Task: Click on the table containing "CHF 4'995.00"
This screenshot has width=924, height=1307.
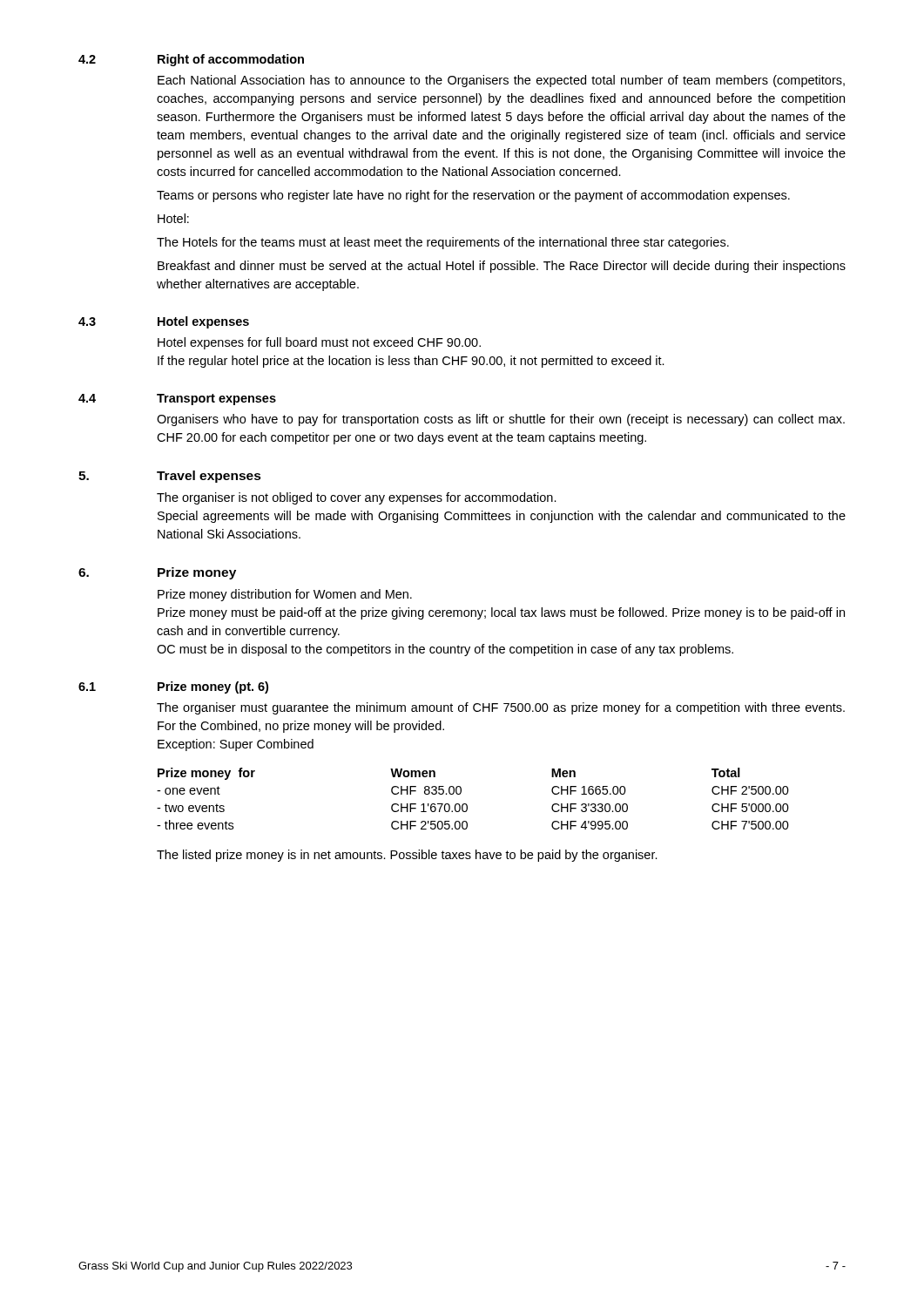Action: (501, 799)
